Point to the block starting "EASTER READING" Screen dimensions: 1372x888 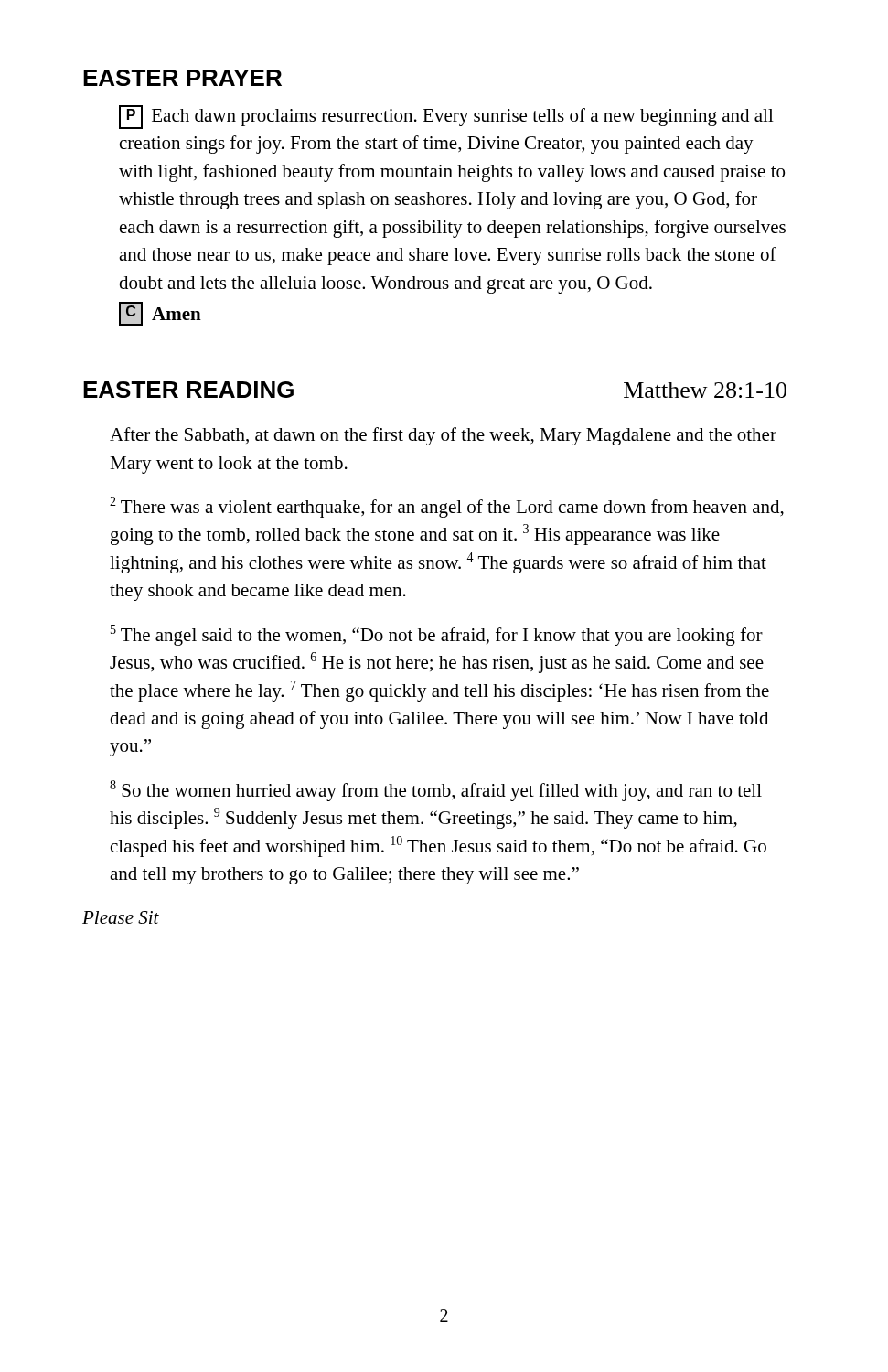click(x=189, y=390)
